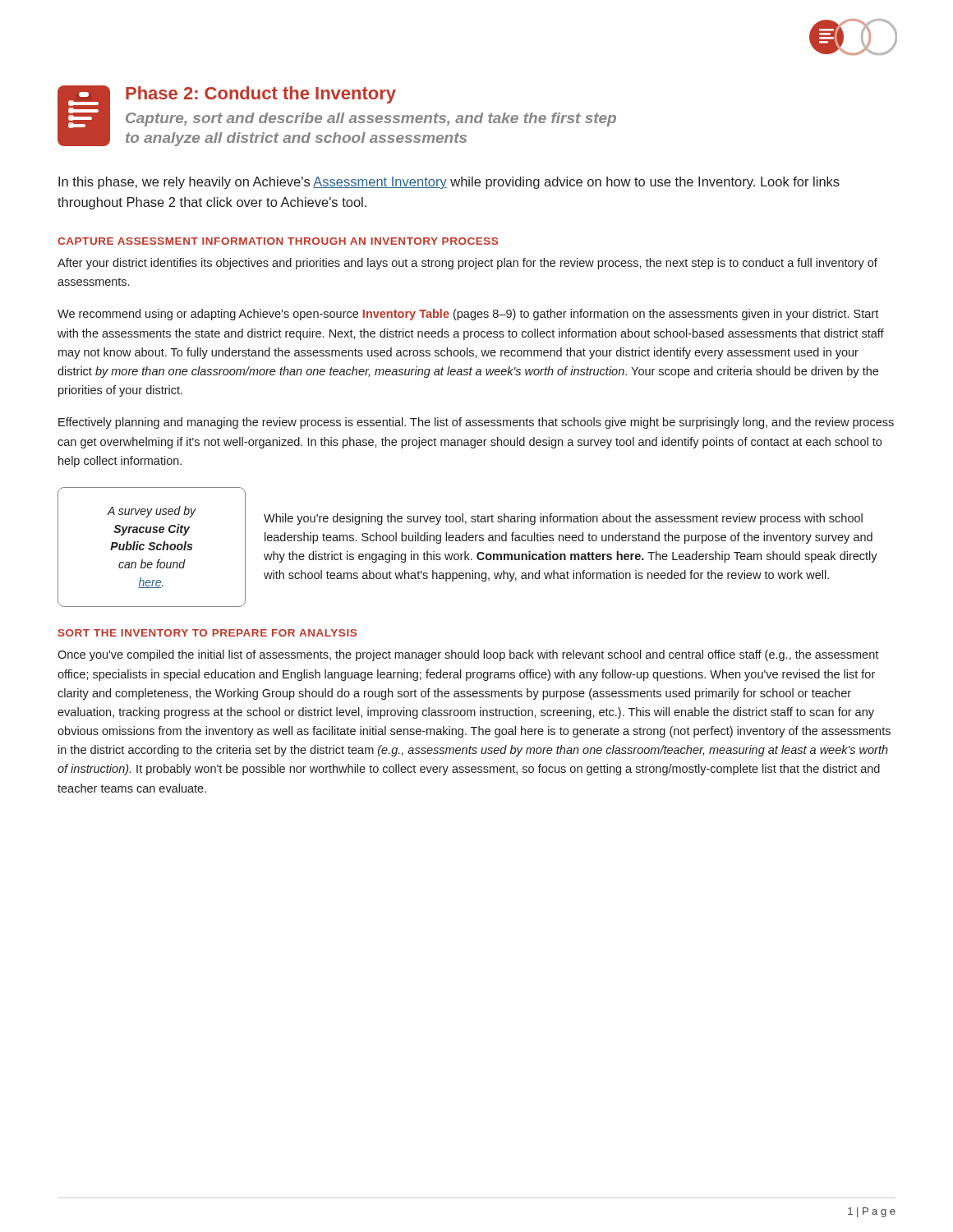This screenshot has width=953, height=1232.
Task: Locate the region starting "A survey used bySyracuse"
Action: click(152, 547)
